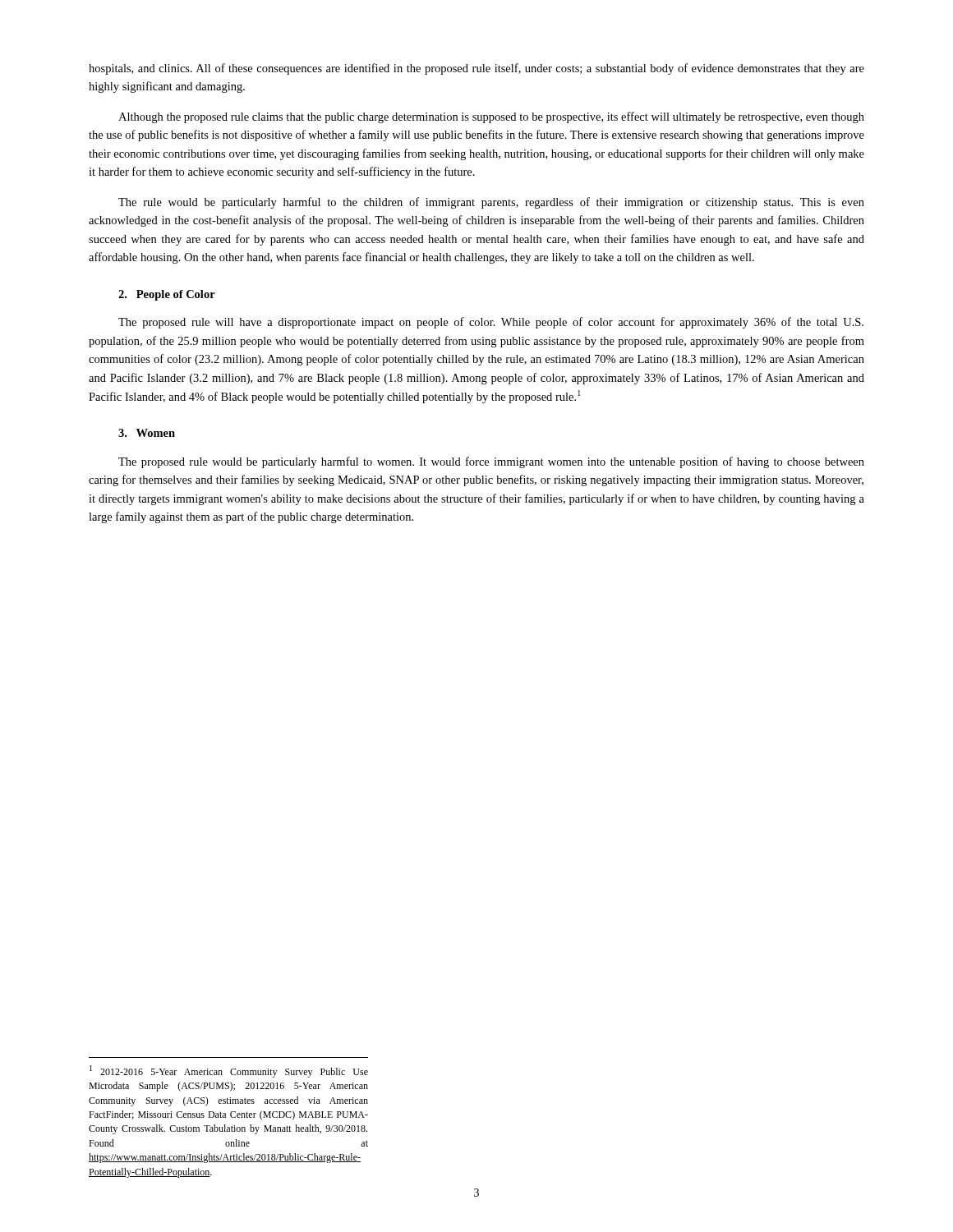The width and height of the screenshot is (953, 1232).
Task: Locate the passage starting "The proposed rule would be"
Action: (x=476, y=489)
